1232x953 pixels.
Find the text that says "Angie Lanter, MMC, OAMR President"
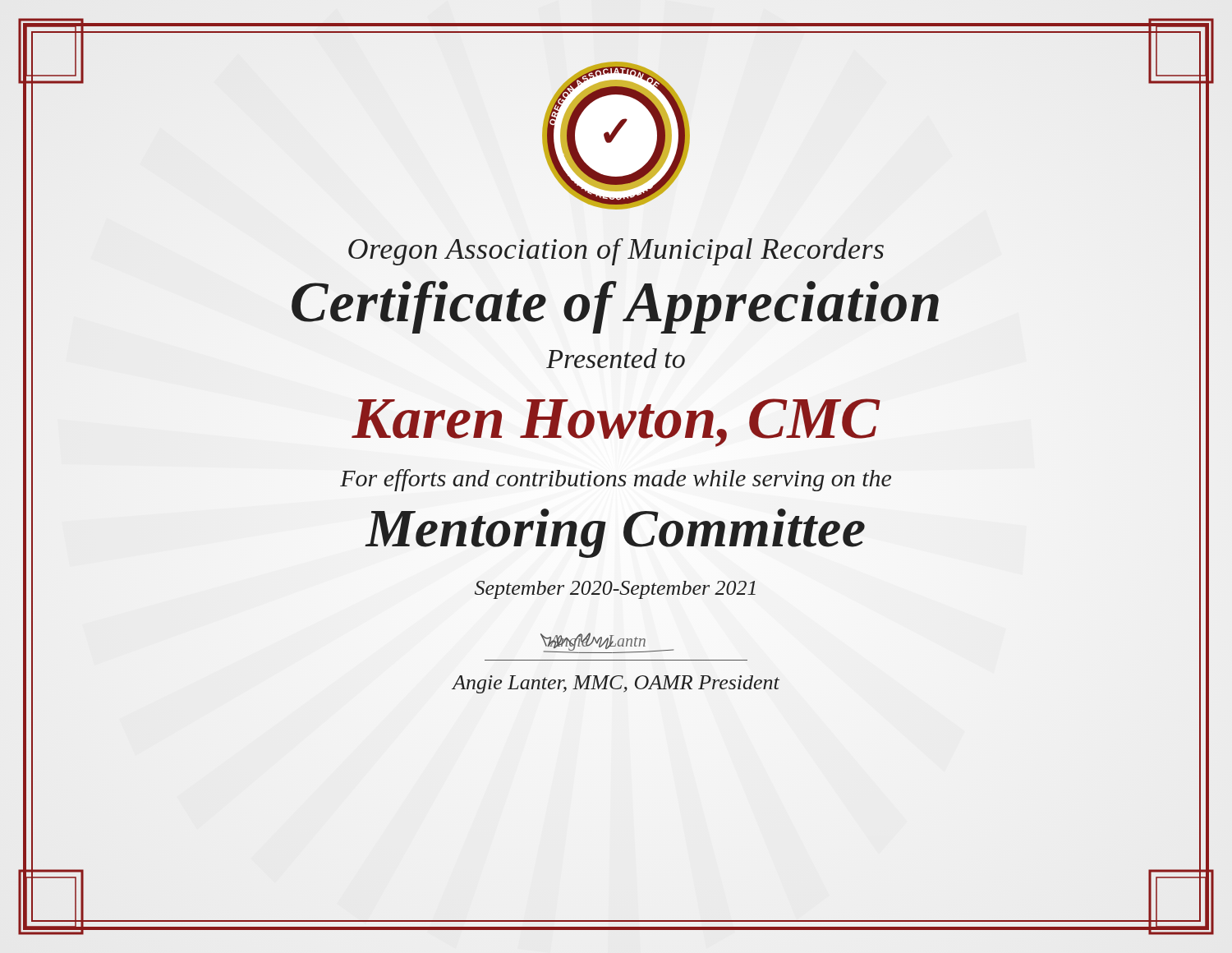click(616, 682)
